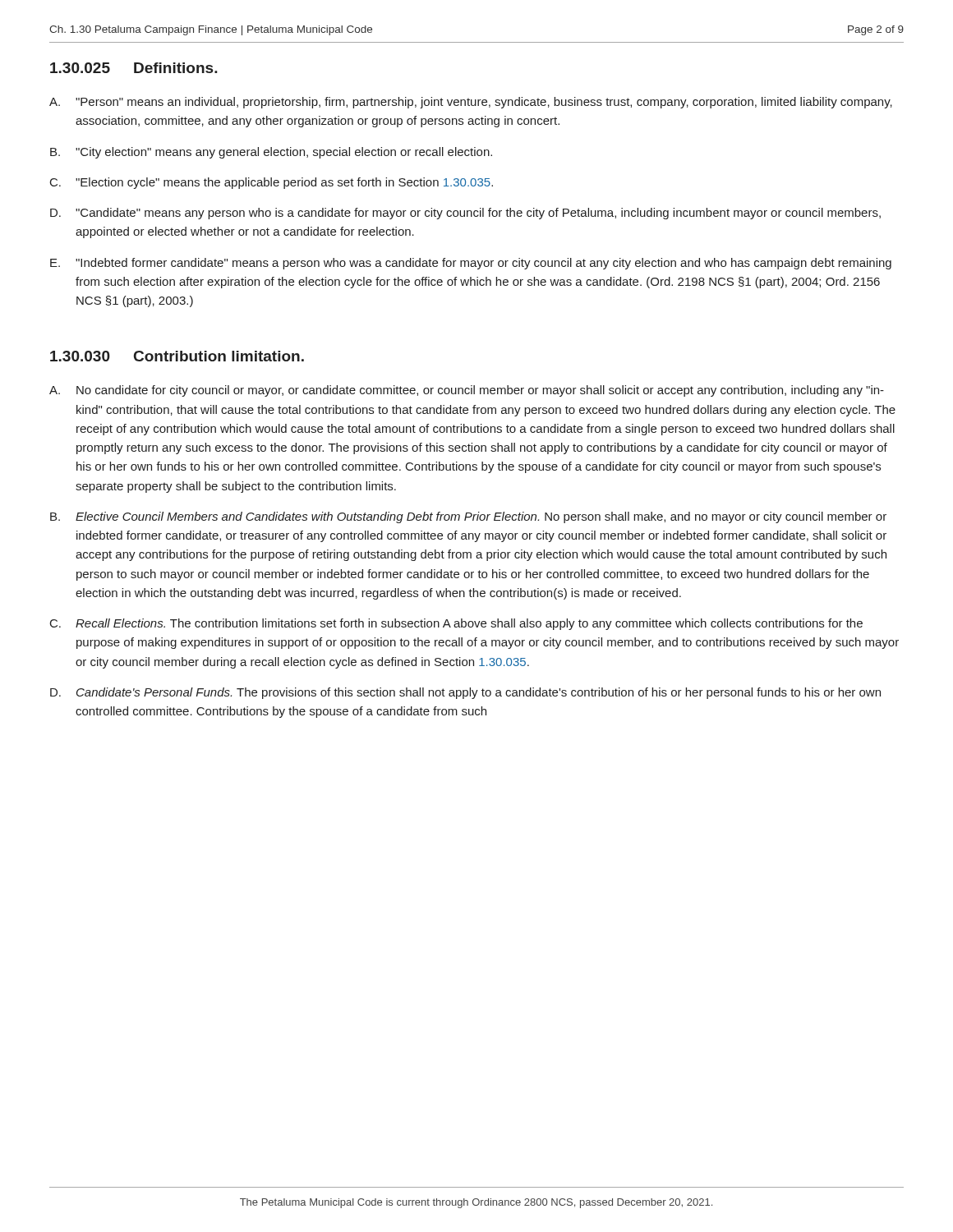953x1232 pixels.
Task: Find "1.30.025 Definitions." on this page
Action: (x=134, y=68)
